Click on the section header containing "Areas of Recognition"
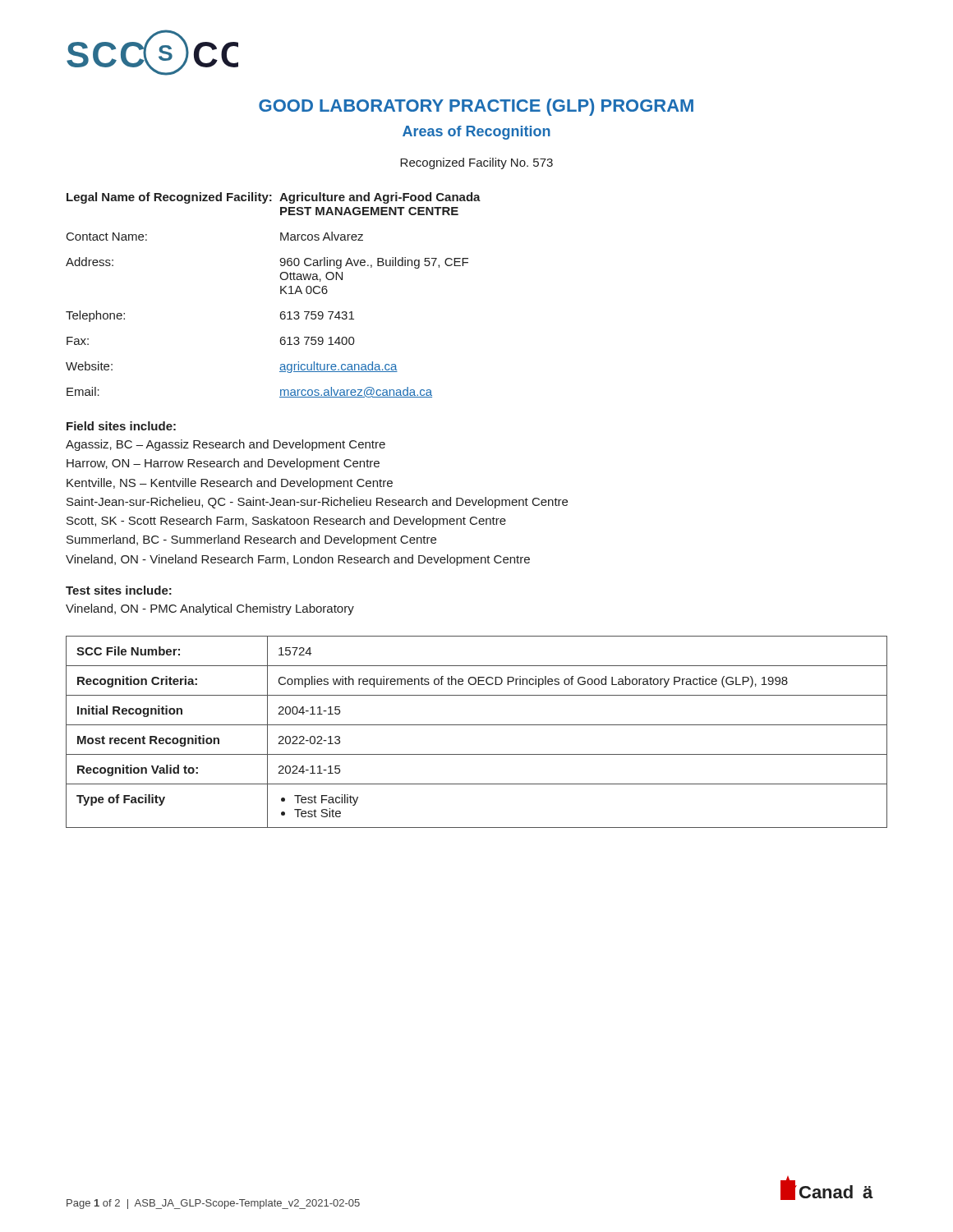 click(x=476, y=131)
